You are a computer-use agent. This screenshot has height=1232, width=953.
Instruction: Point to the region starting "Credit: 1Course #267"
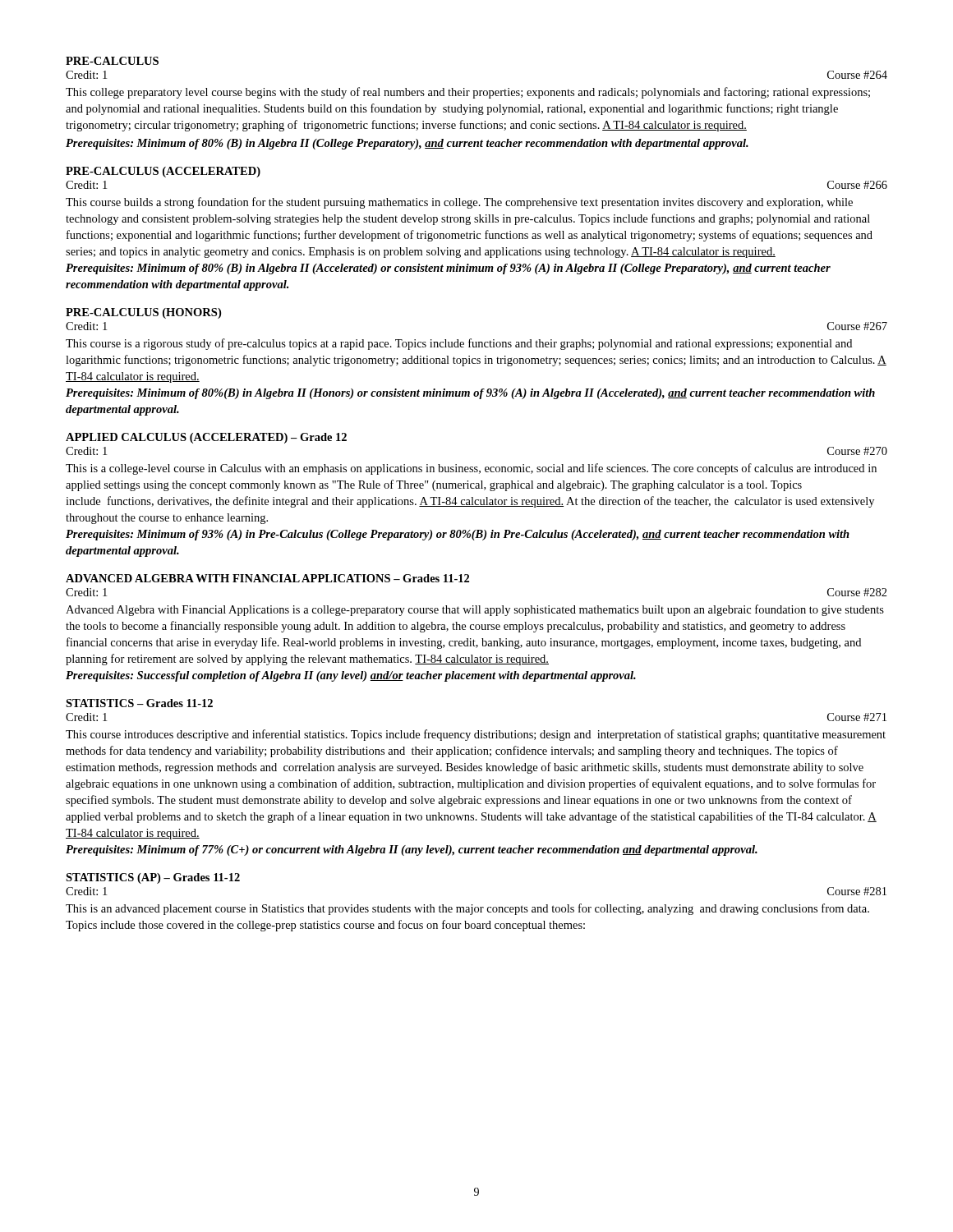pyautogui.click(x=82, y=326)
